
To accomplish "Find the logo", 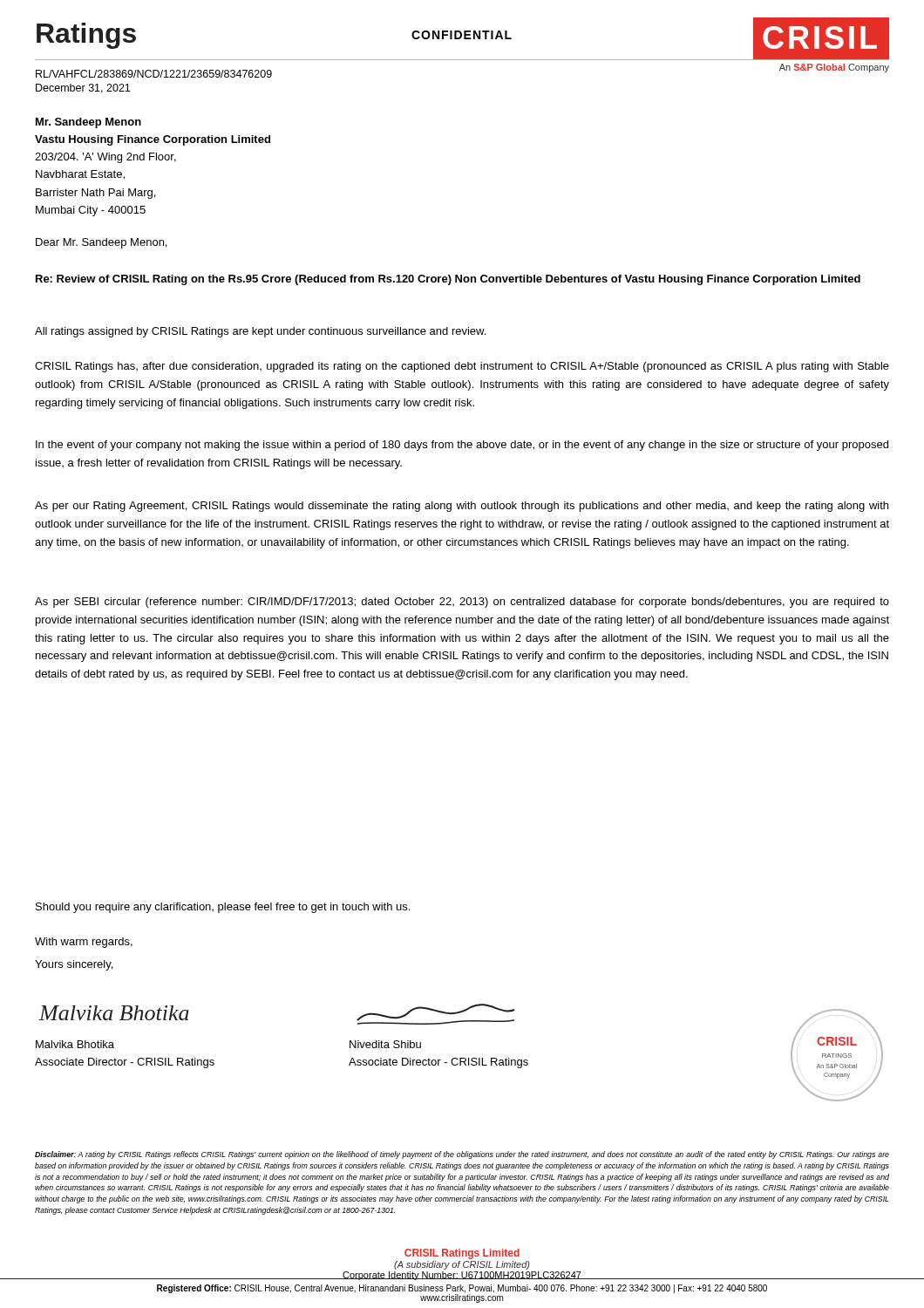I will [837, 1055].
